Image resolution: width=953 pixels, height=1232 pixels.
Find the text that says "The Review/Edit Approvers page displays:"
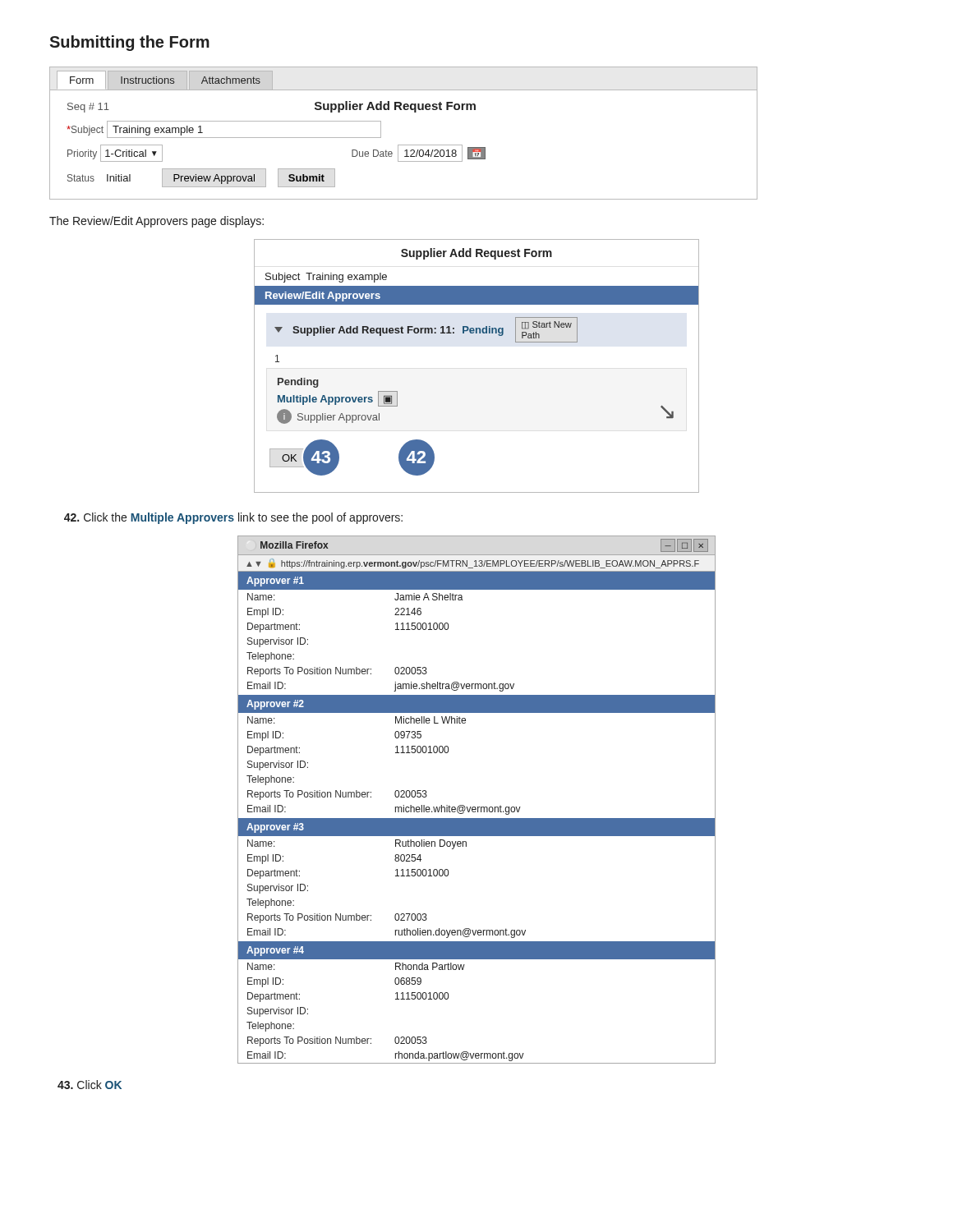pos(157,221)
